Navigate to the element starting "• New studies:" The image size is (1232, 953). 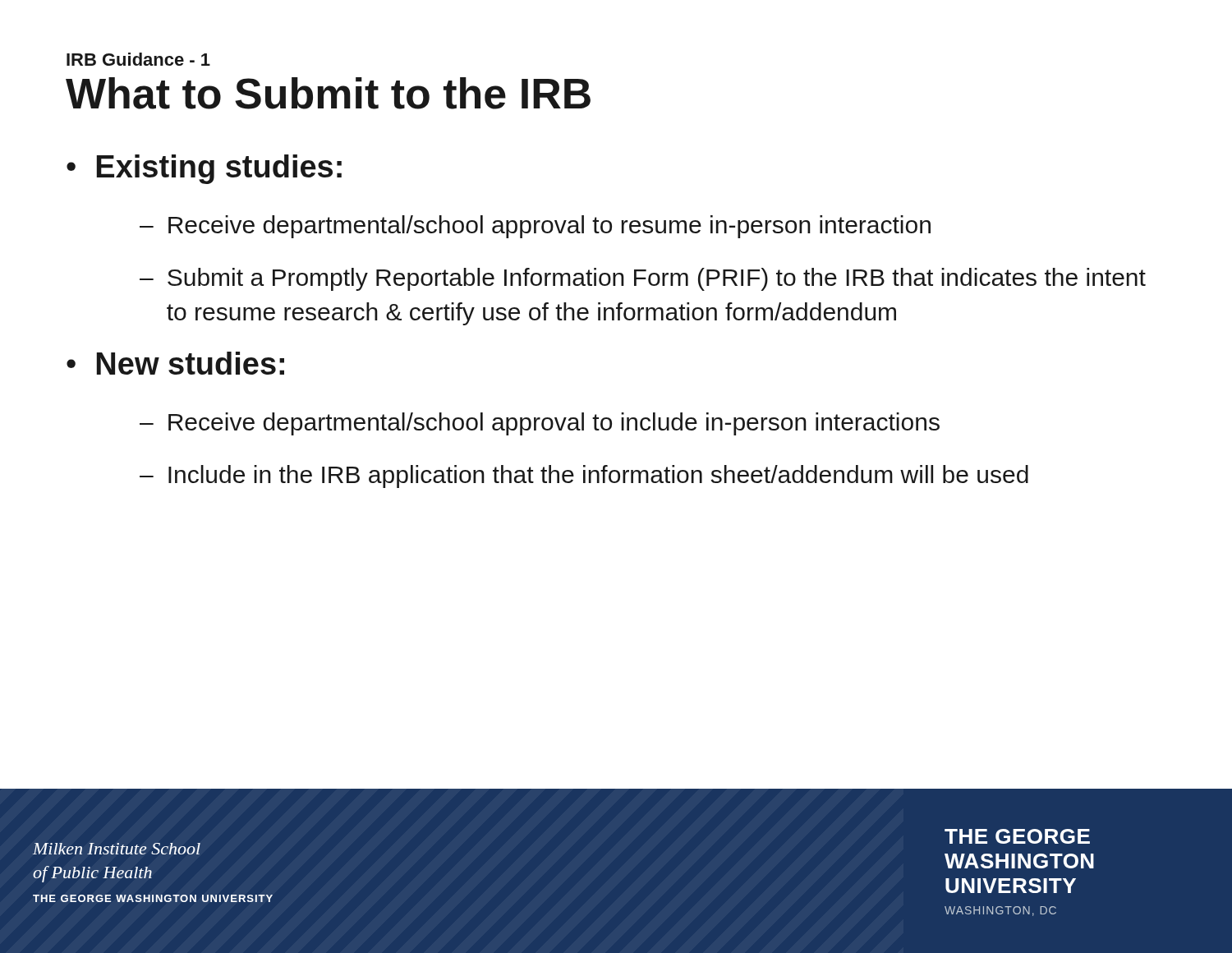[175, 363]
